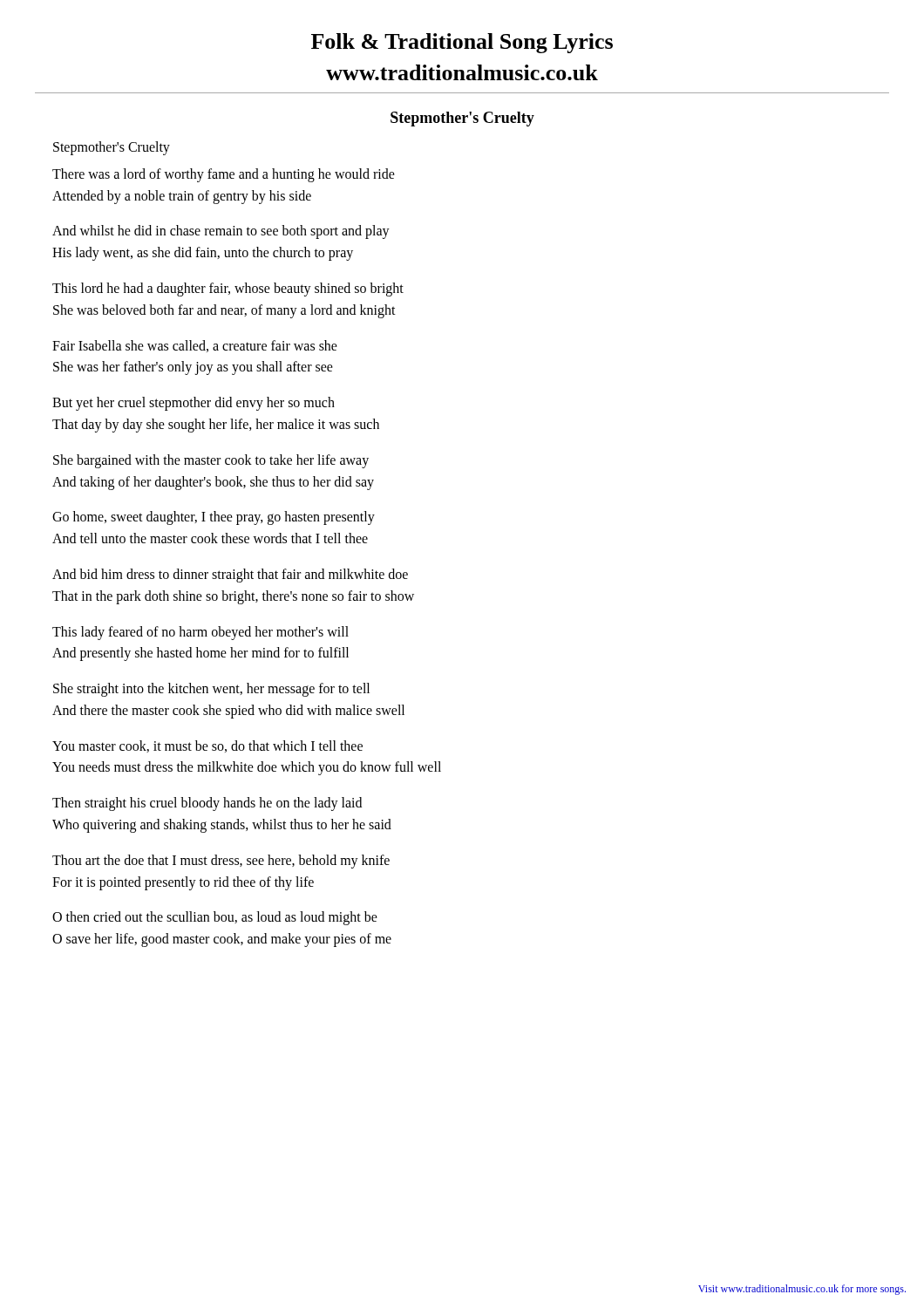Image resolution: width=924 pixels, height=1308 pixels.
Task: Click on the region starting "You master cook, it must"
Action: 247,757
